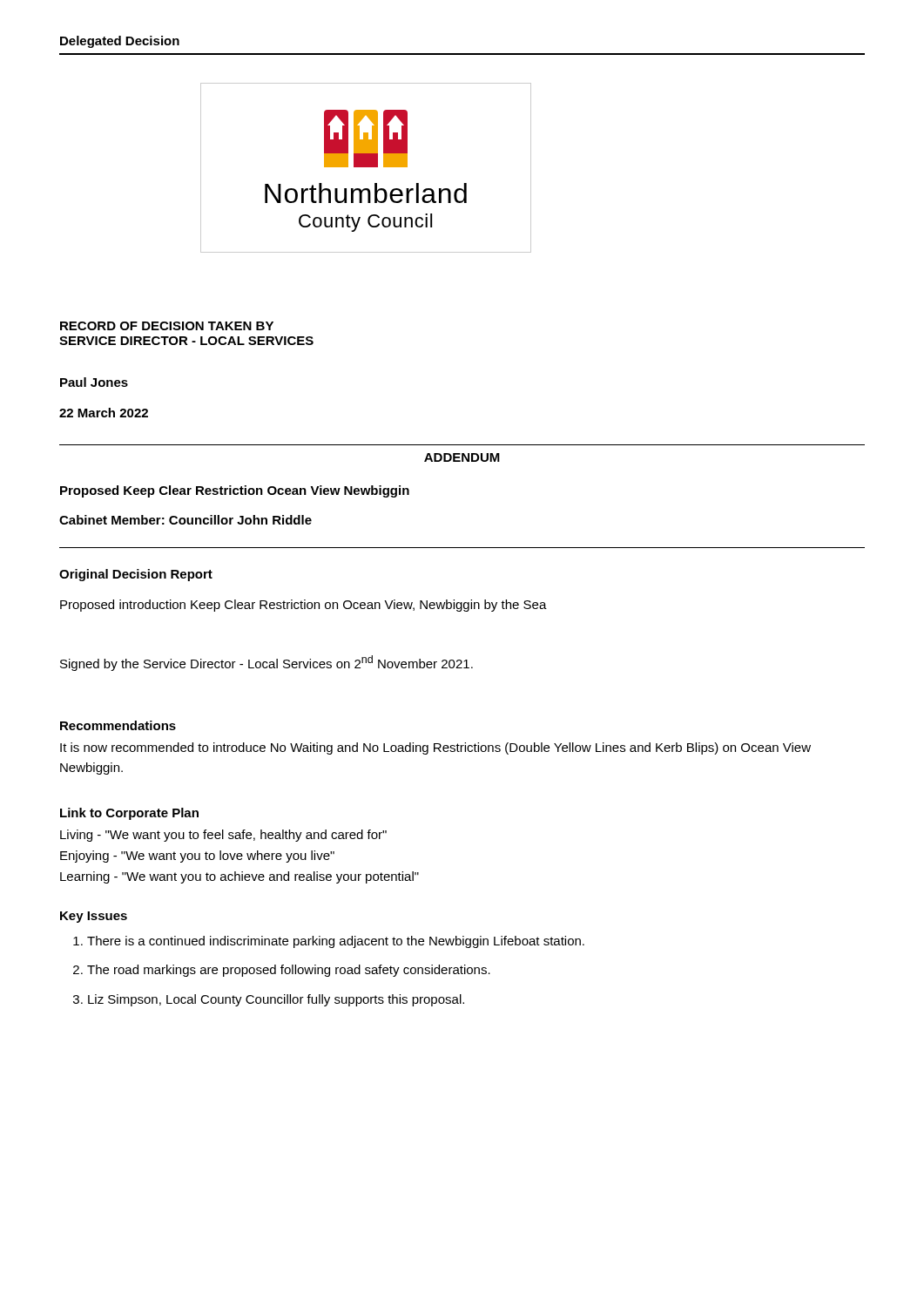The width and height of the screenshot is (924, 1307).
Task: Locate the block starting "Proposed Keep Clear Restriction Ocean"
Action: [234, 490]
